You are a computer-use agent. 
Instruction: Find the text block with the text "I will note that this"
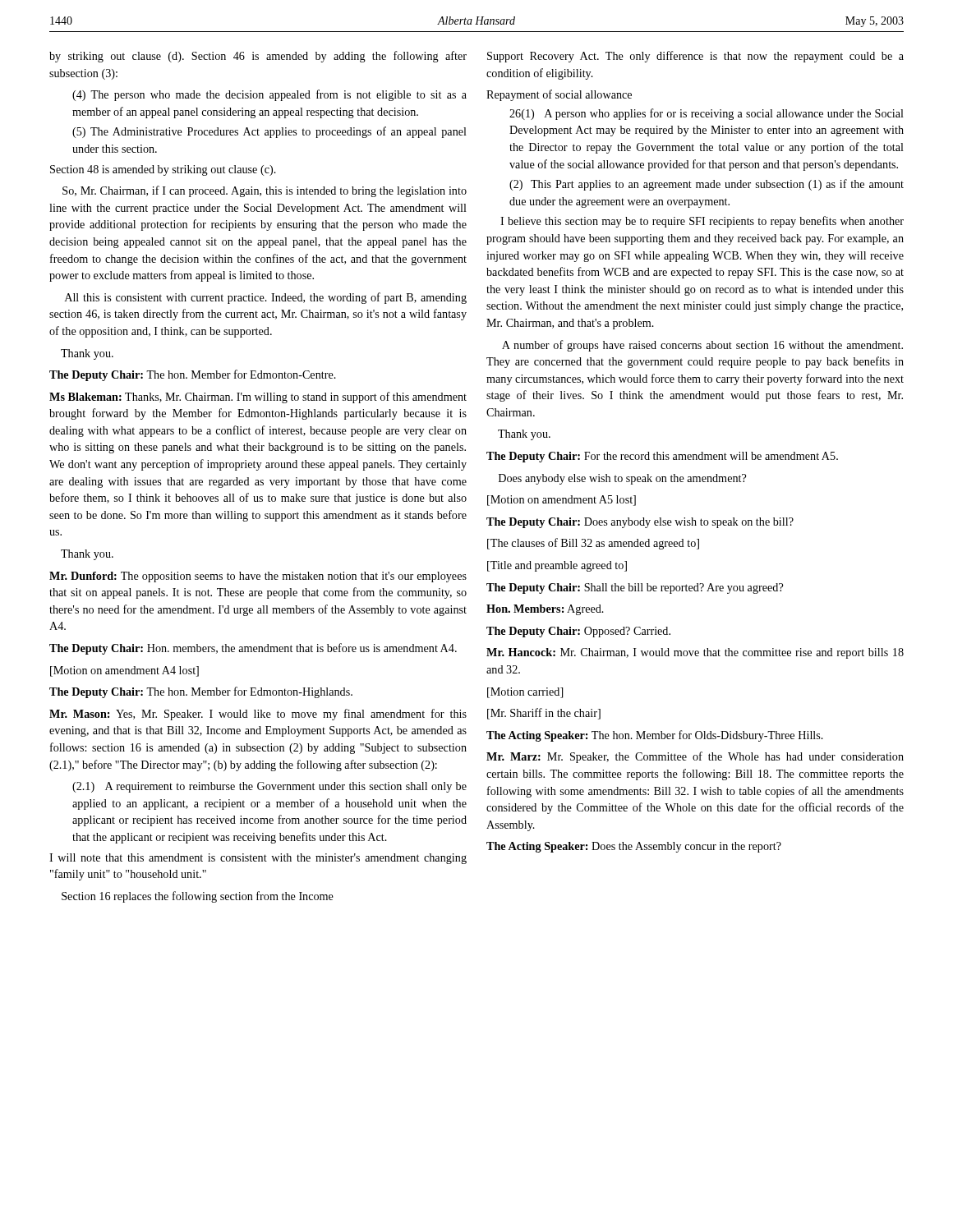tap(258, 866)
